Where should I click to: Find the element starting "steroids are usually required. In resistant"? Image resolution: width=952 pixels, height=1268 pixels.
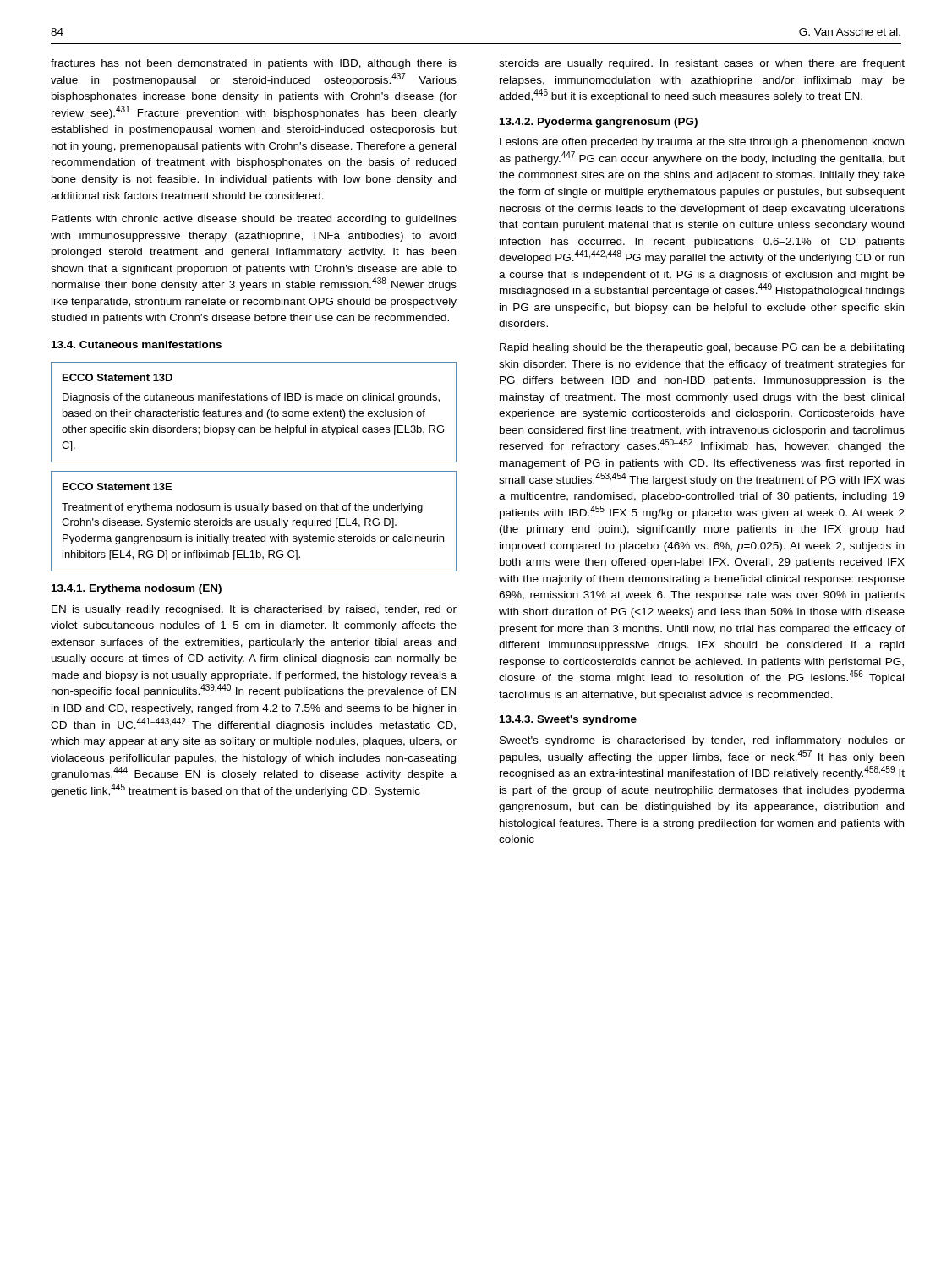[702, 80]
